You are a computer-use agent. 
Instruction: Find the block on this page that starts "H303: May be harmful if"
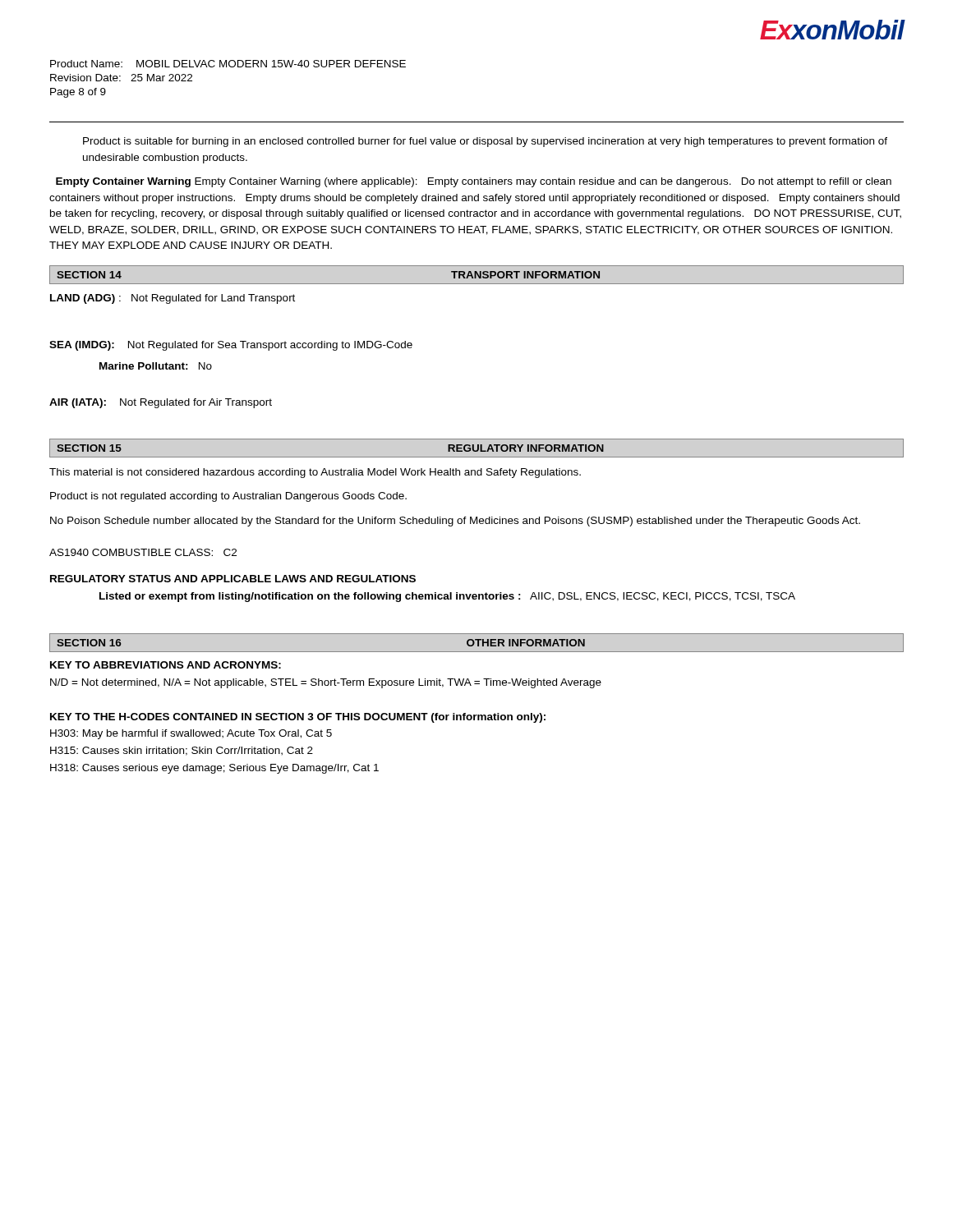click(191, 733)
